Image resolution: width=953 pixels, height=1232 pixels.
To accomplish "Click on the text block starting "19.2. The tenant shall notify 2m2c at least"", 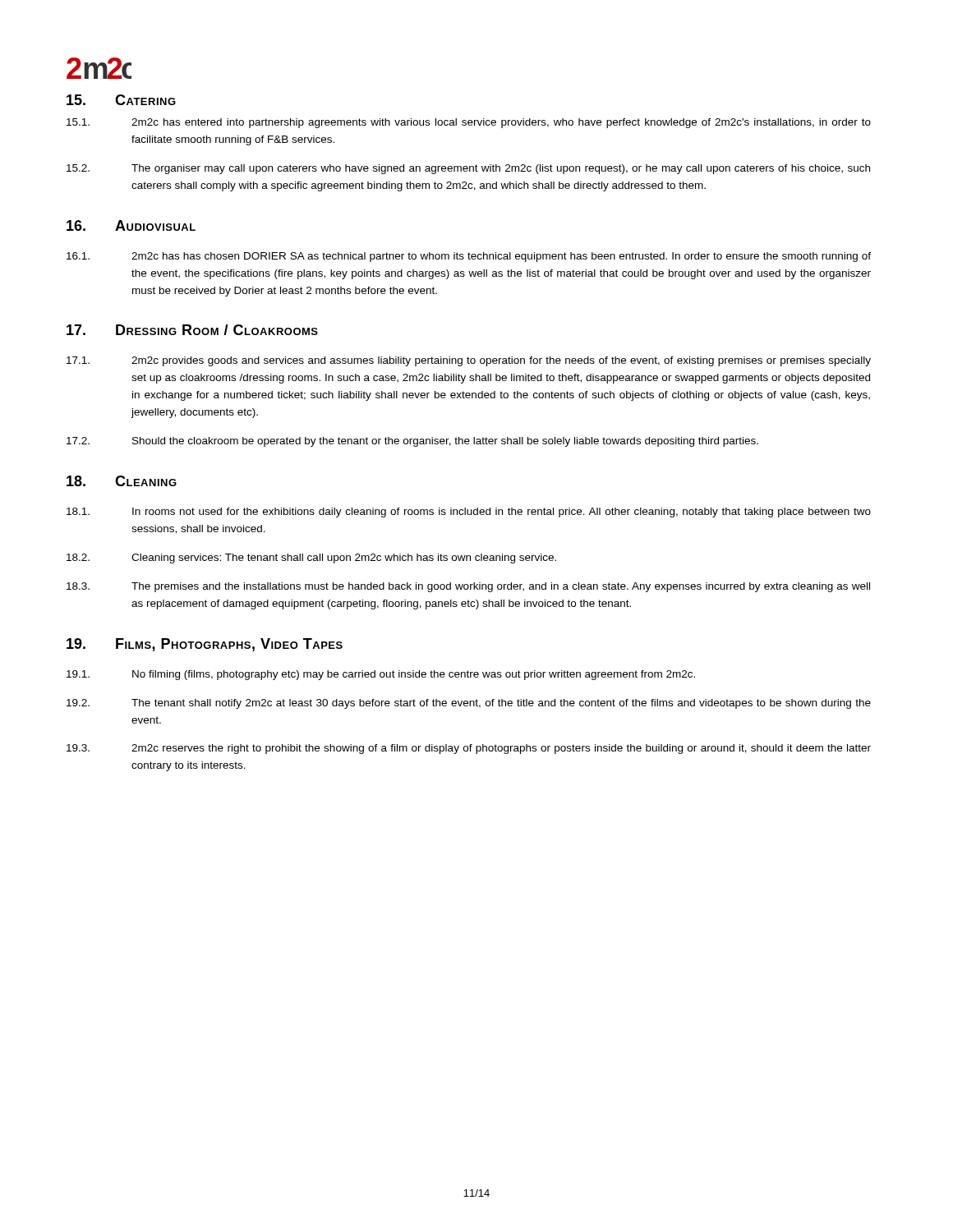I will pos(468,712).
